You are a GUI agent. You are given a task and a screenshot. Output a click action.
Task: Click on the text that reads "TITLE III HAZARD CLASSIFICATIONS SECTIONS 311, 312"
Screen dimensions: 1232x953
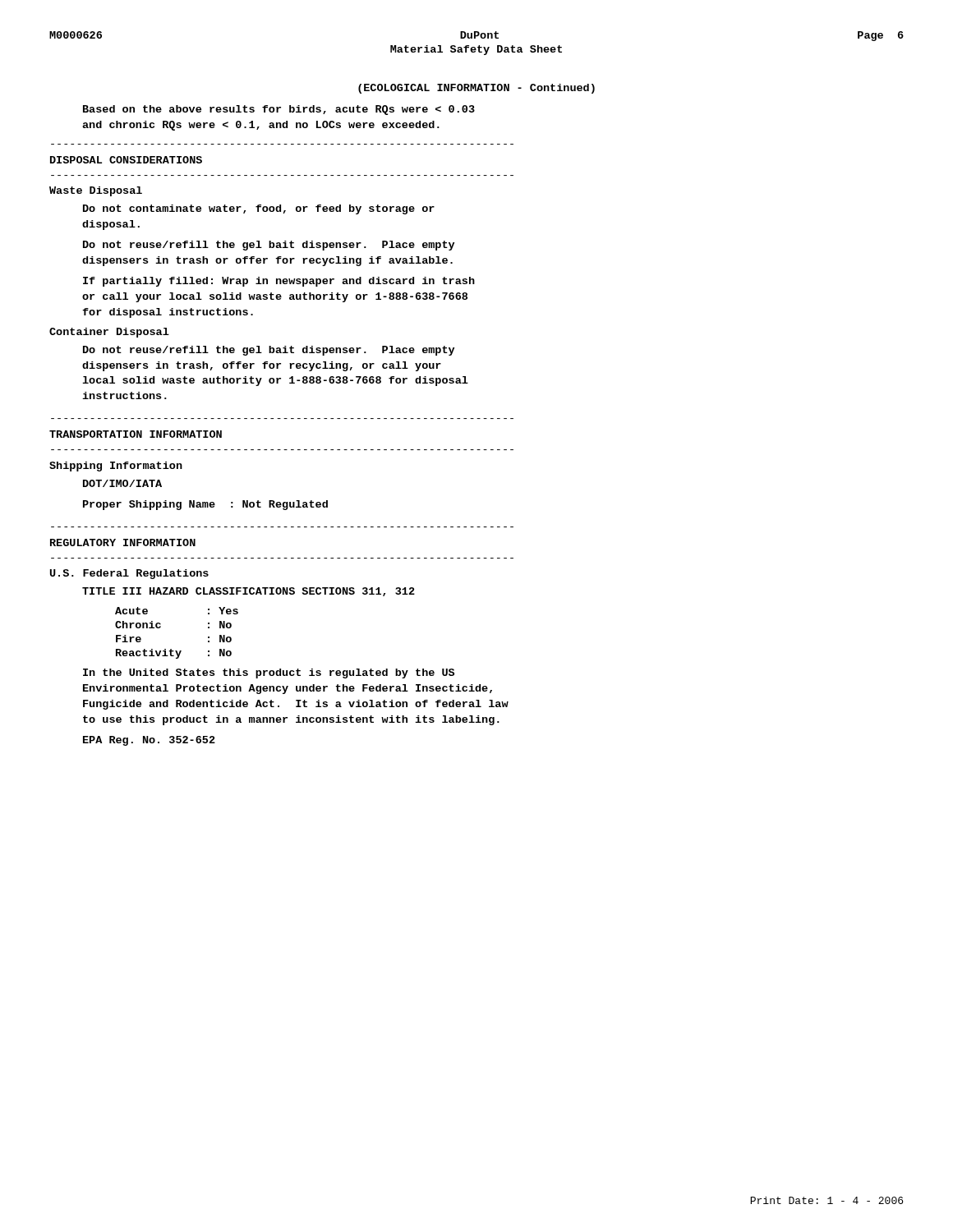(x=249, y=592)
